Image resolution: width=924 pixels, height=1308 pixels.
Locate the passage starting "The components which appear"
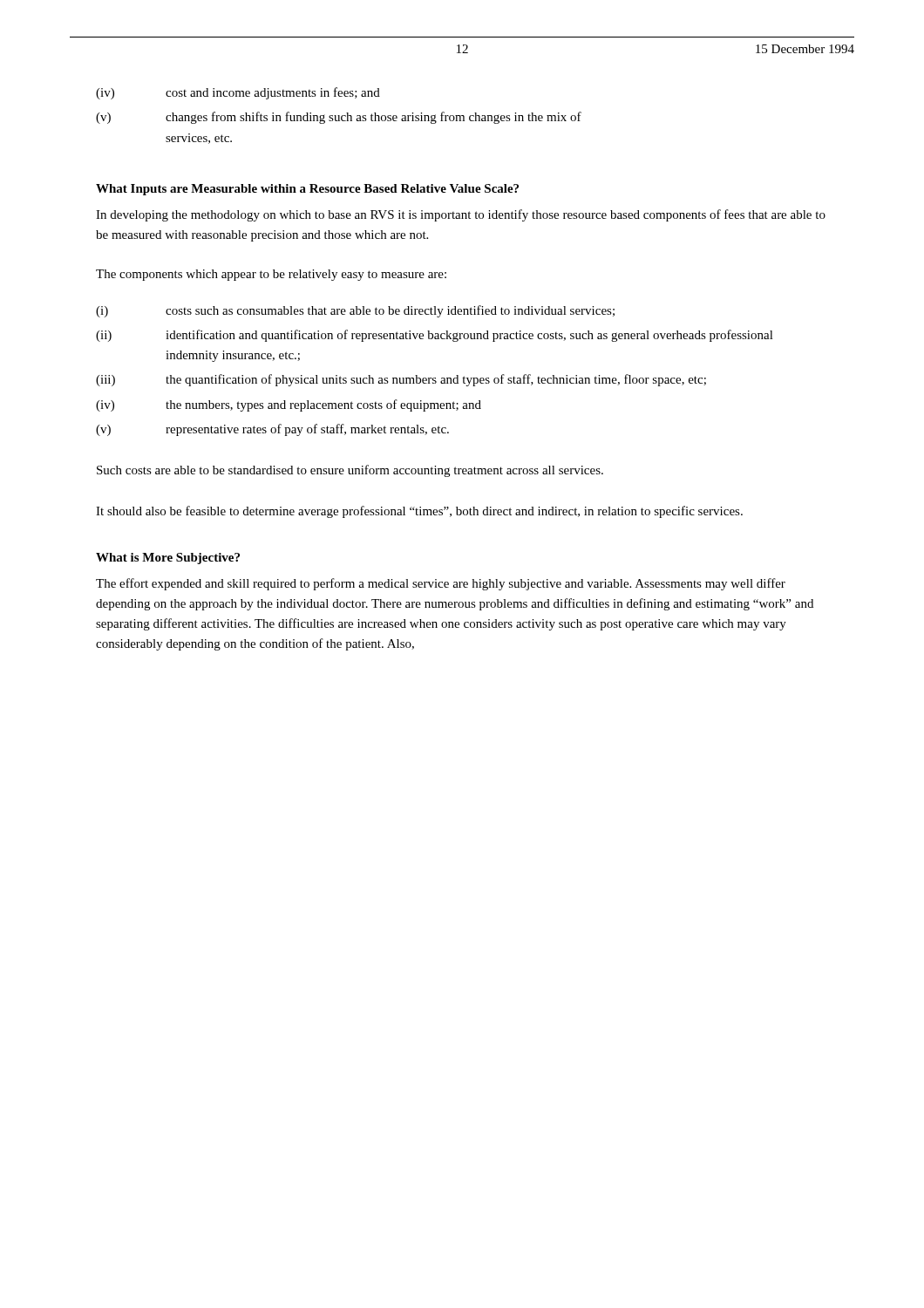(x=272, y=274)
